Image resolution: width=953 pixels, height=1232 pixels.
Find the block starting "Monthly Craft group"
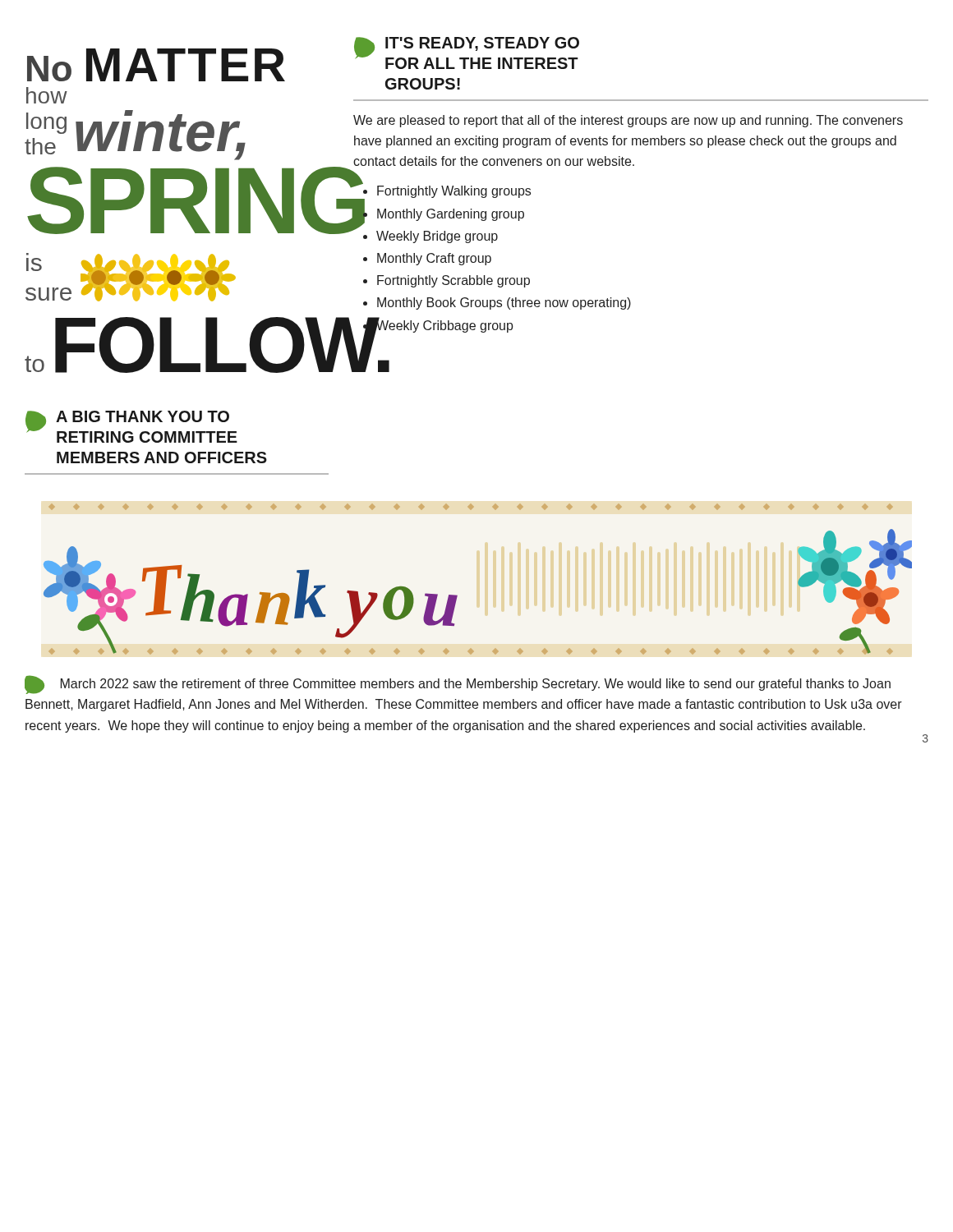[434, 258]
